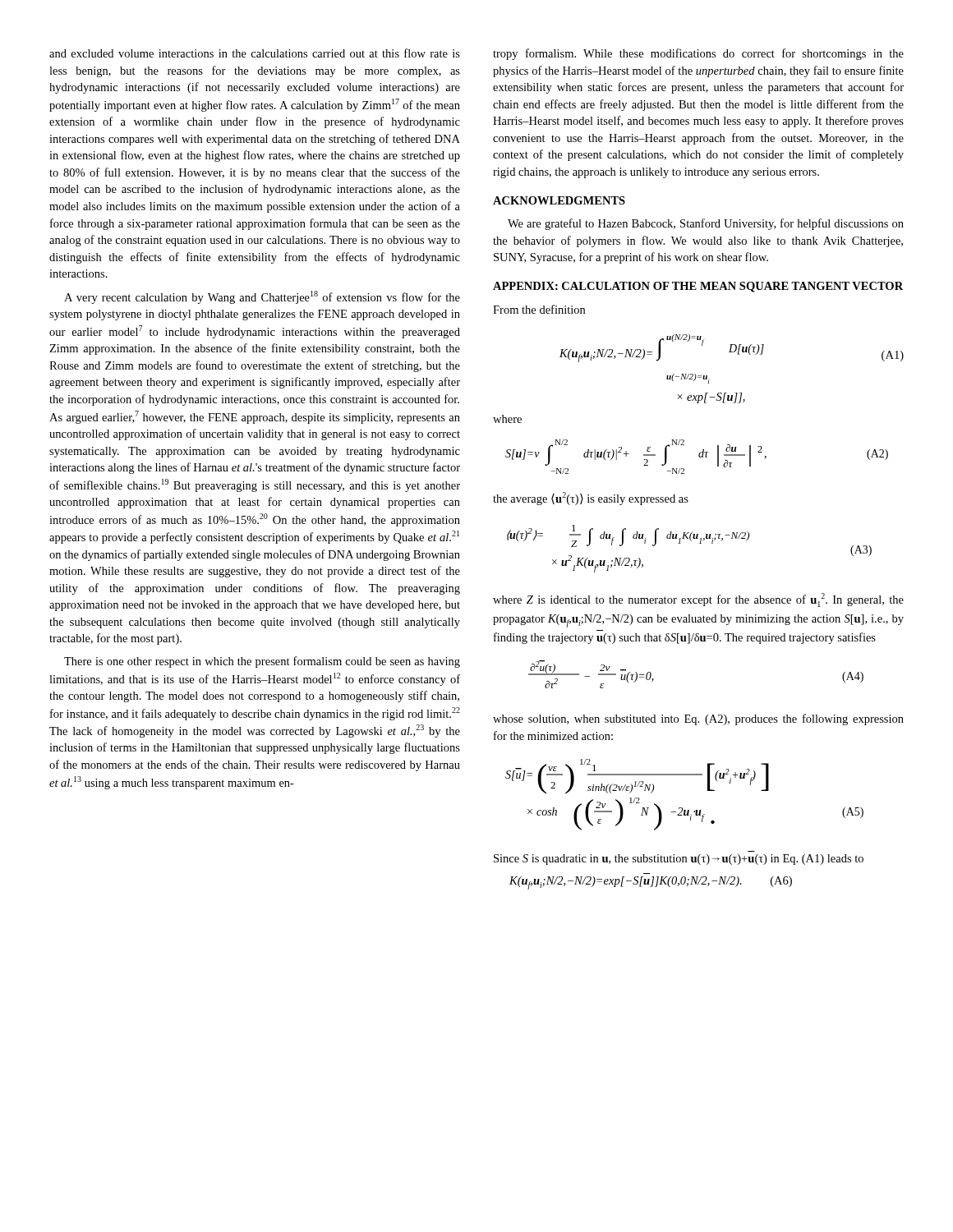Point to the formula beginning "⟨u(τ)2⟩= 1 Z ∫ duf ∫ dui"
This screenshot has width=953, height=1232.
point(698,550)
